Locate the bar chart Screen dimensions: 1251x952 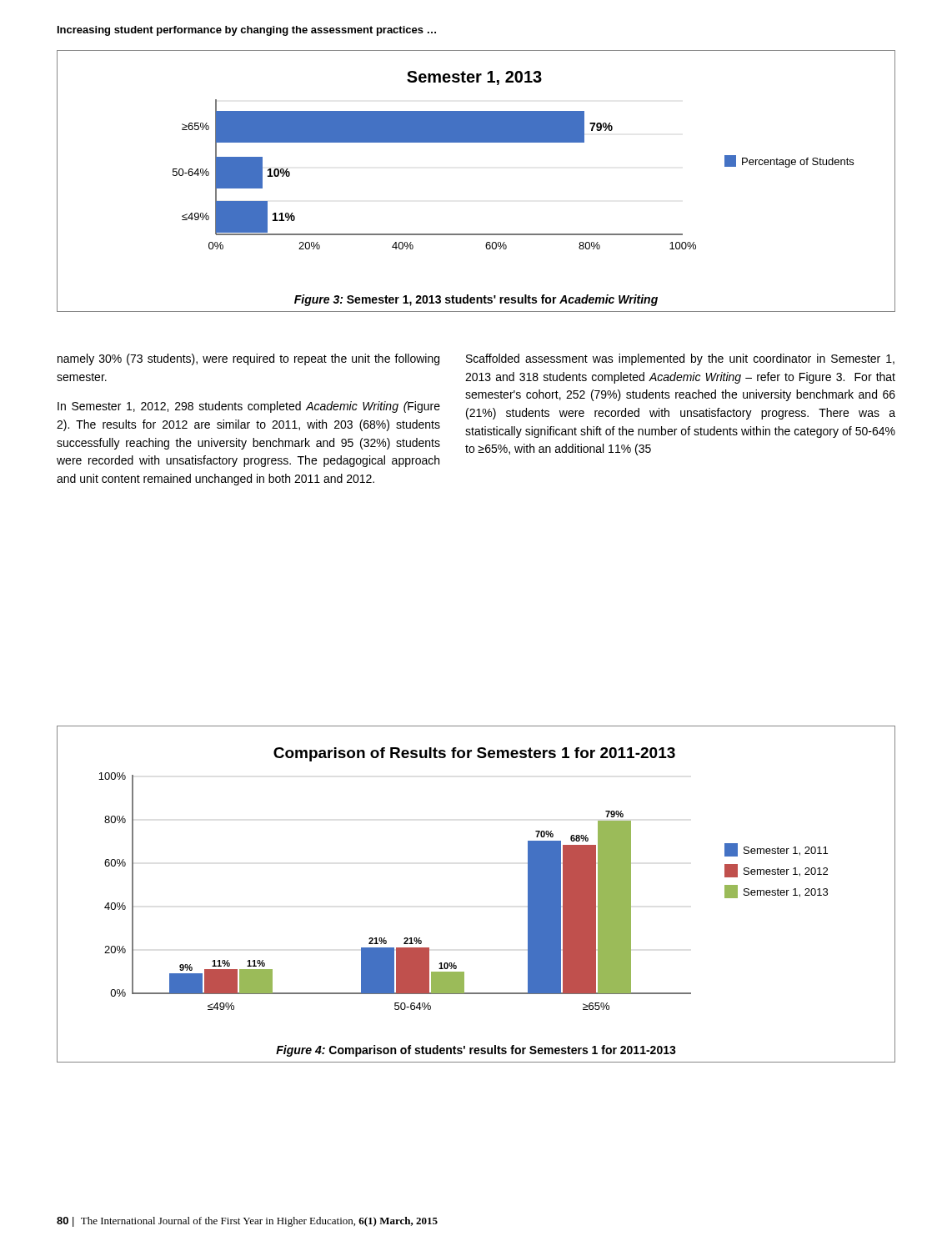(x=476, y=181)
